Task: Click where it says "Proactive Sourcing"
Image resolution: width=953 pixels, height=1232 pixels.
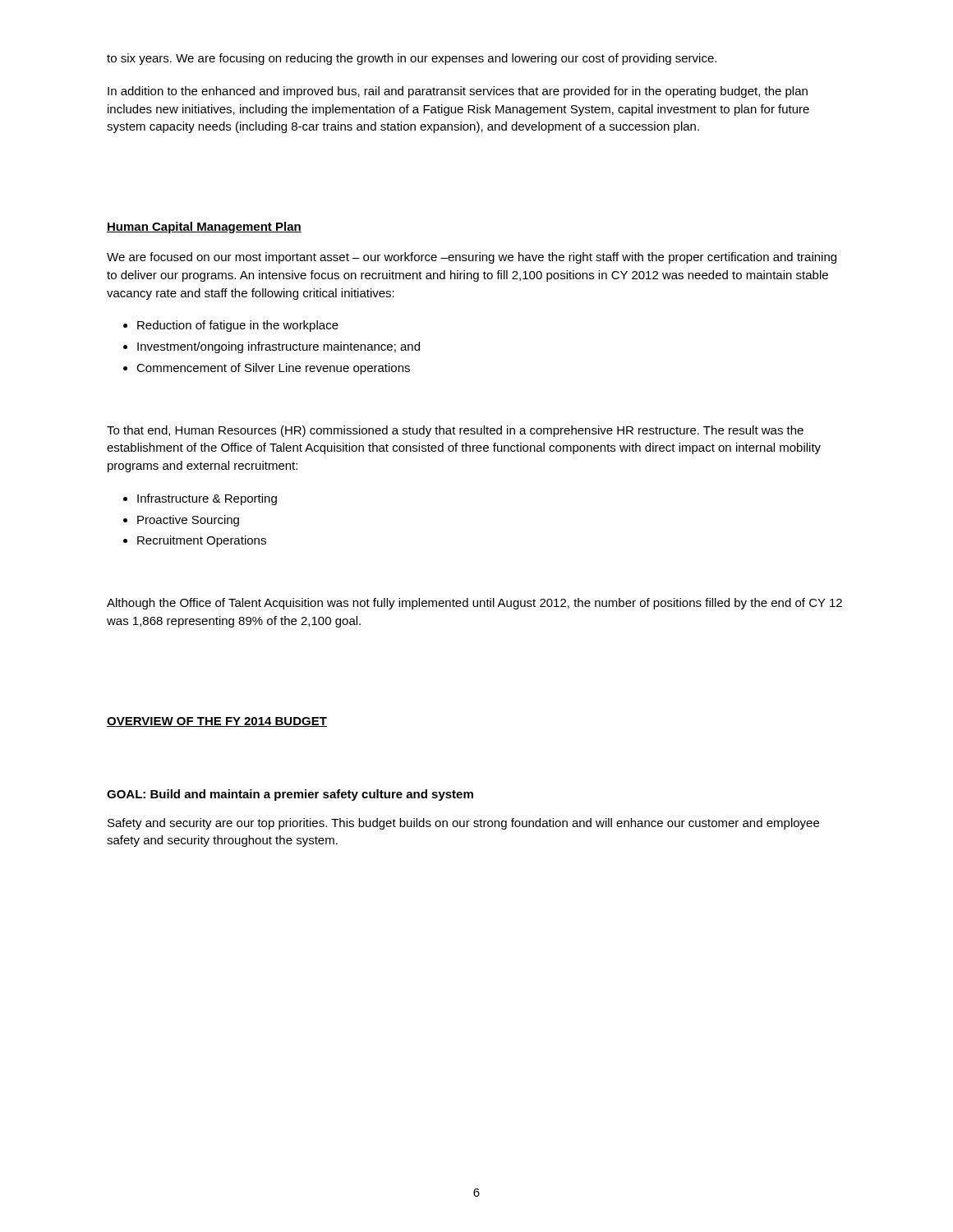Action: coord(188,519)
